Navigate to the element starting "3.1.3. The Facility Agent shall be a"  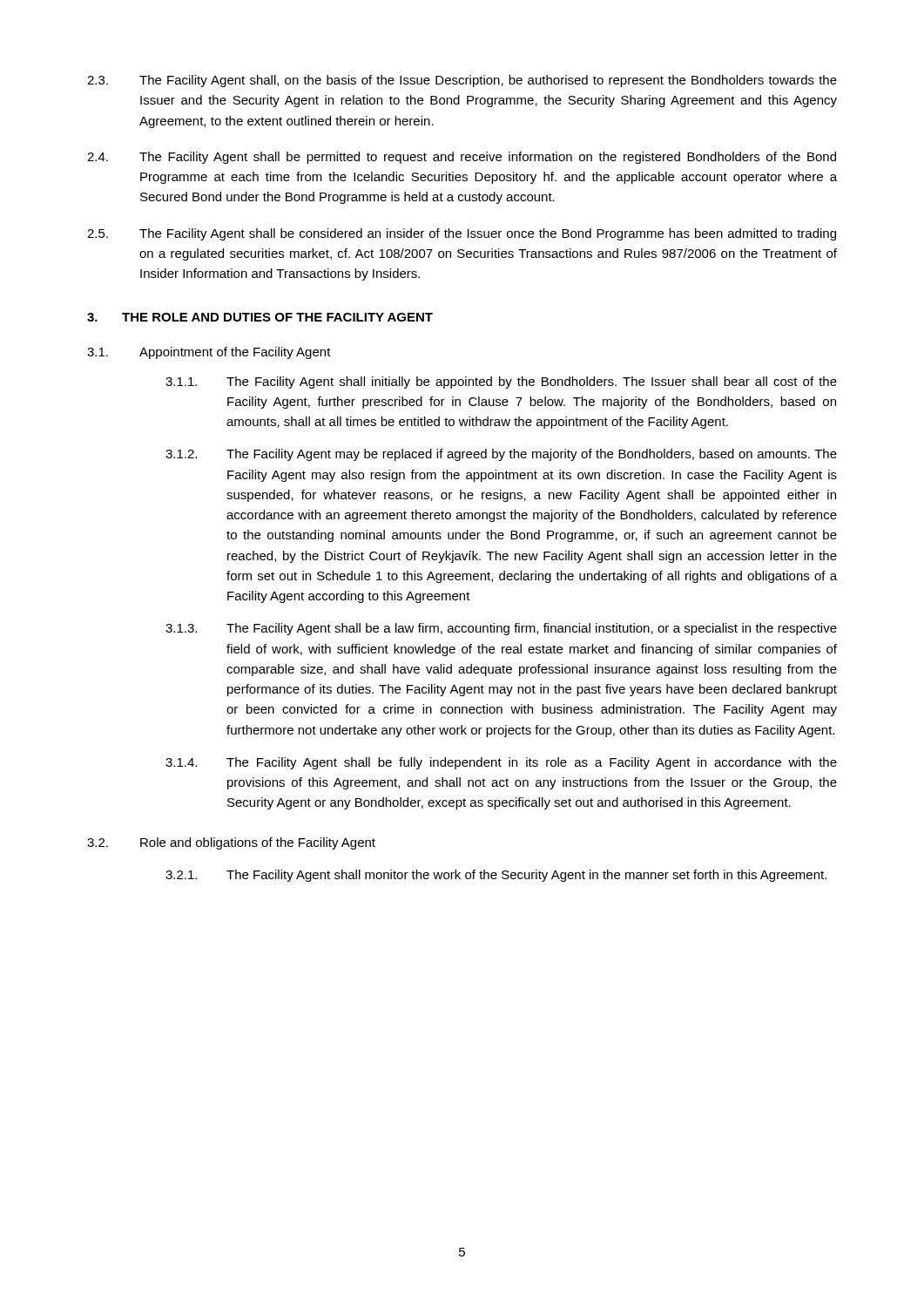point(501,679)
